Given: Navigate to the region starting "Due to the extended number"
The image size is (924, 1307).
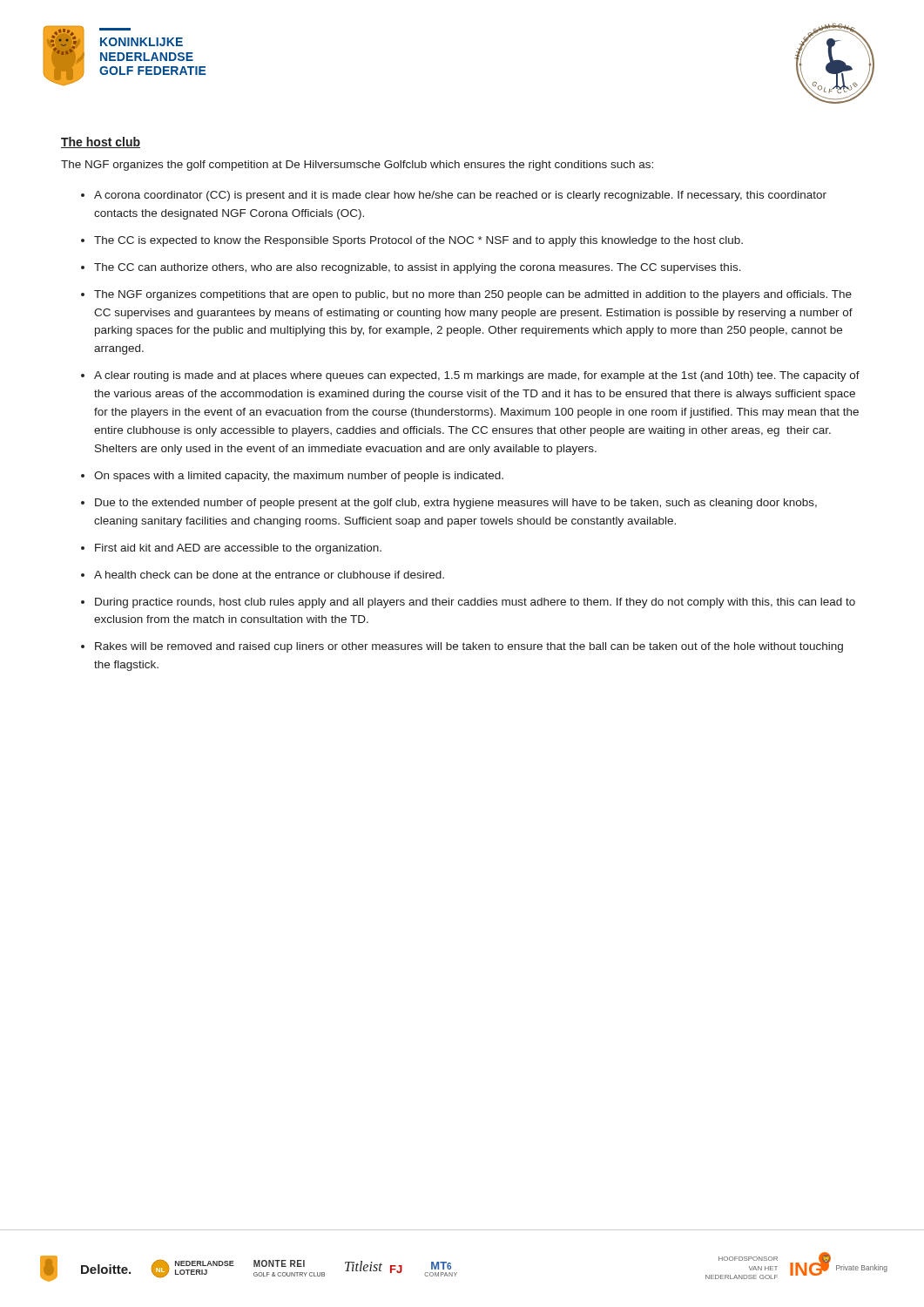Looking at the screenshot, I should pos(456,511).
